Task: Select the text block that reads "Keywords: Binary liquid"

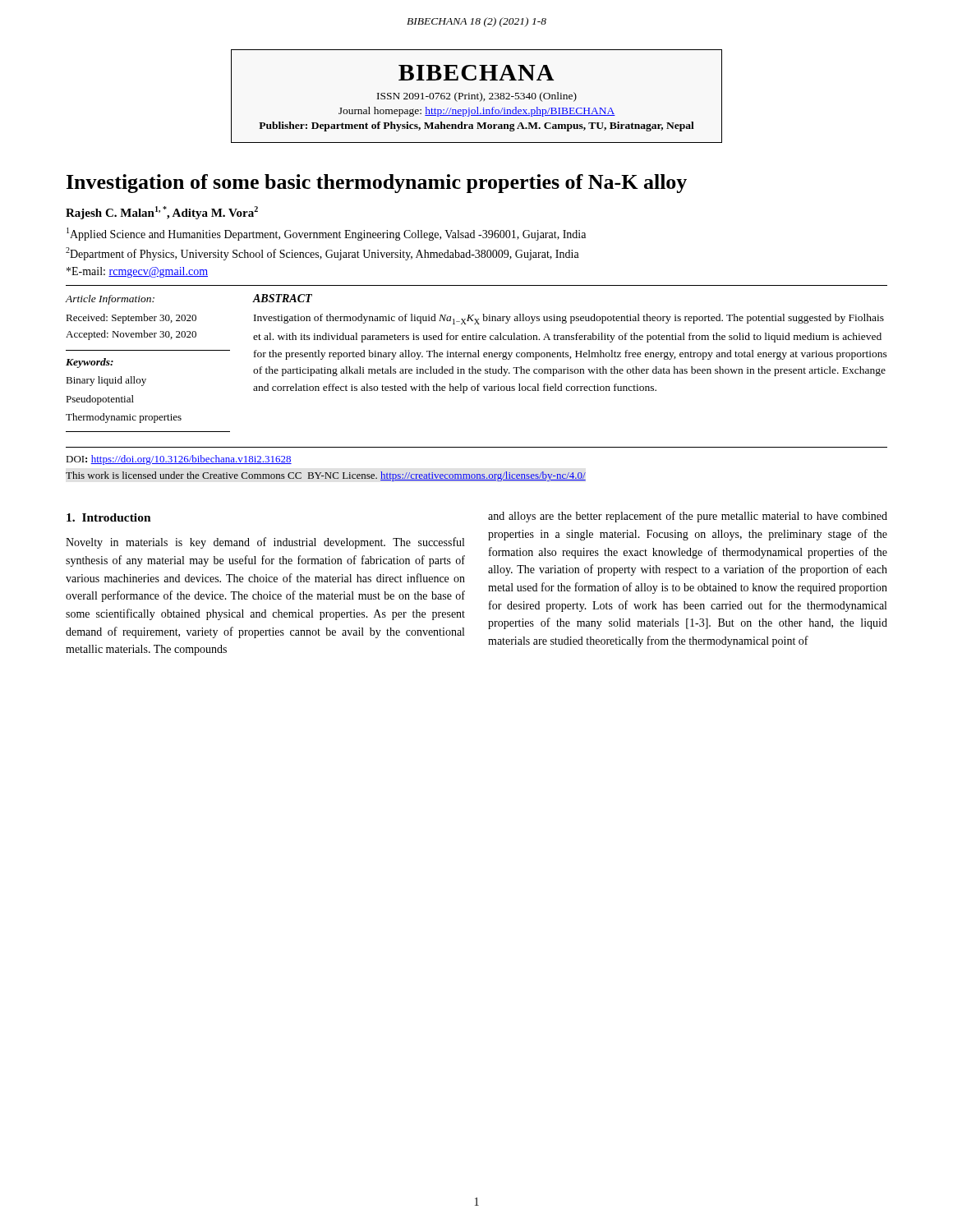Action: (x=148, y=391)
